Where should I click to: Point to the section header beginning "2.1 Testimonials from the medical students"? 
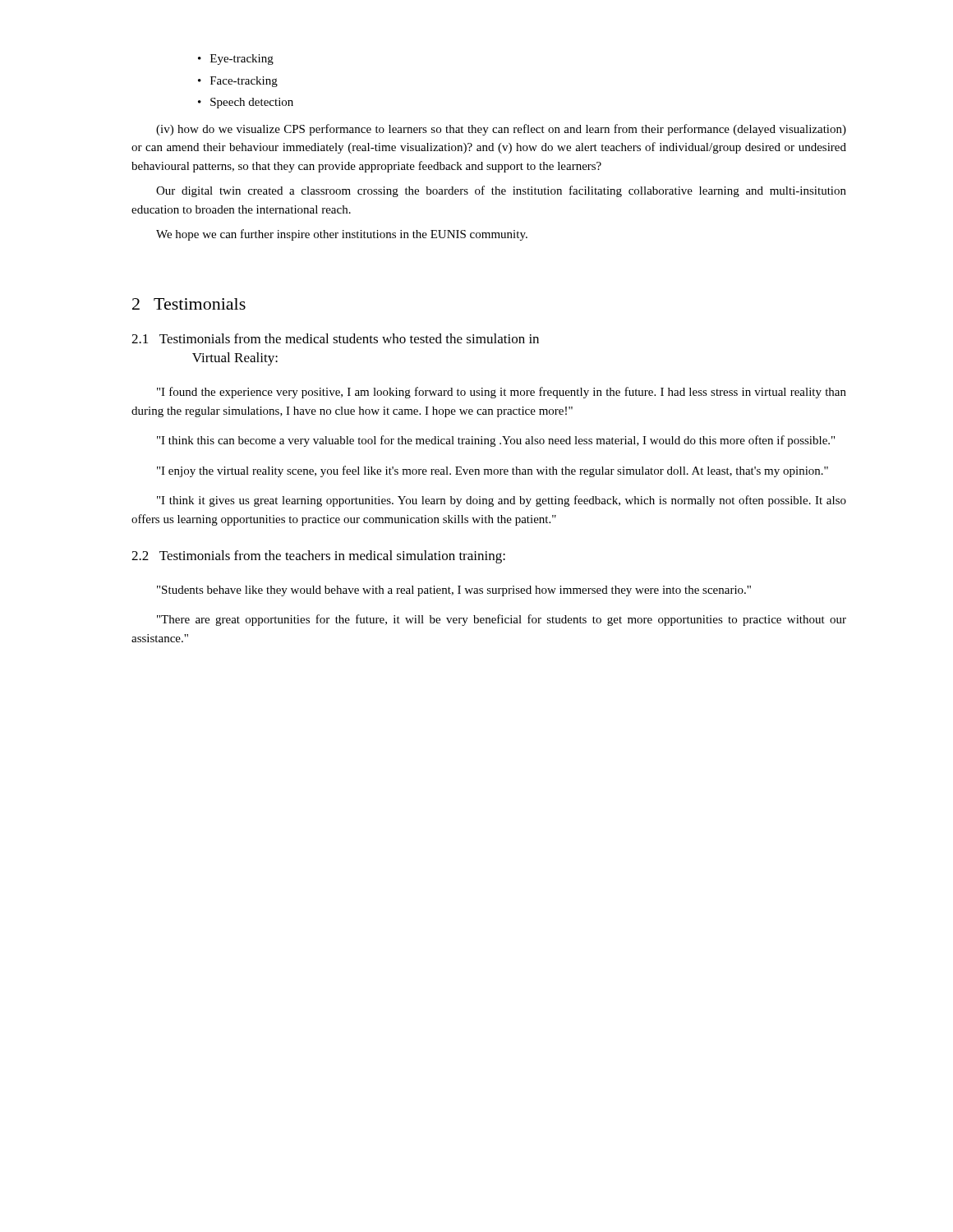tap(335, 348)
